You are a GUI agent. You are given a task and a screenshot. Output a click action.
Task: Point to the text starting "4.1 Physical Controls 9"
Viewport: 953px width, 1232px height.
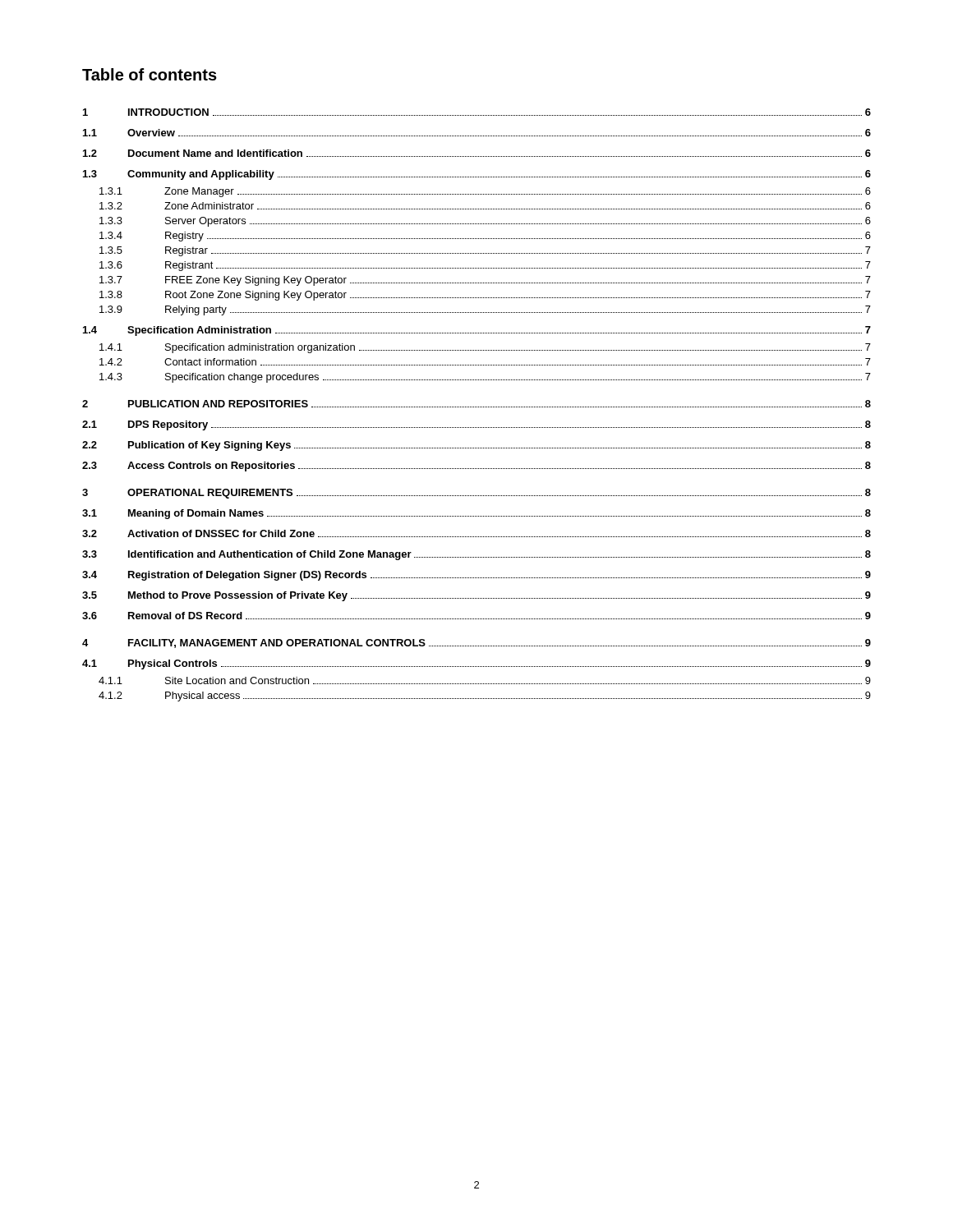click(476, 663)
